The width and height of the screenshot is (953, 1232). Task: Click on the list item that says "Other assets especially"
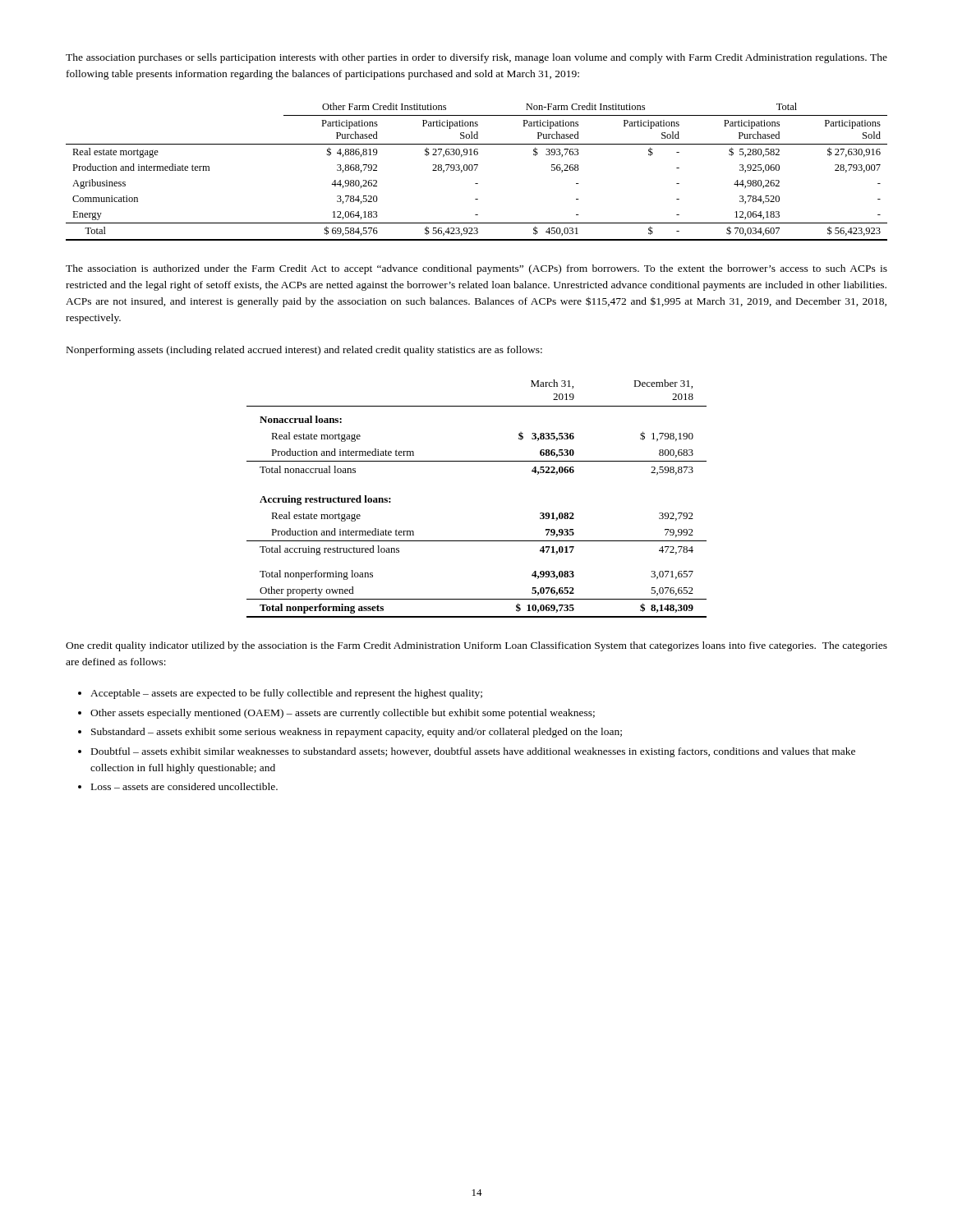coord(343,712)
